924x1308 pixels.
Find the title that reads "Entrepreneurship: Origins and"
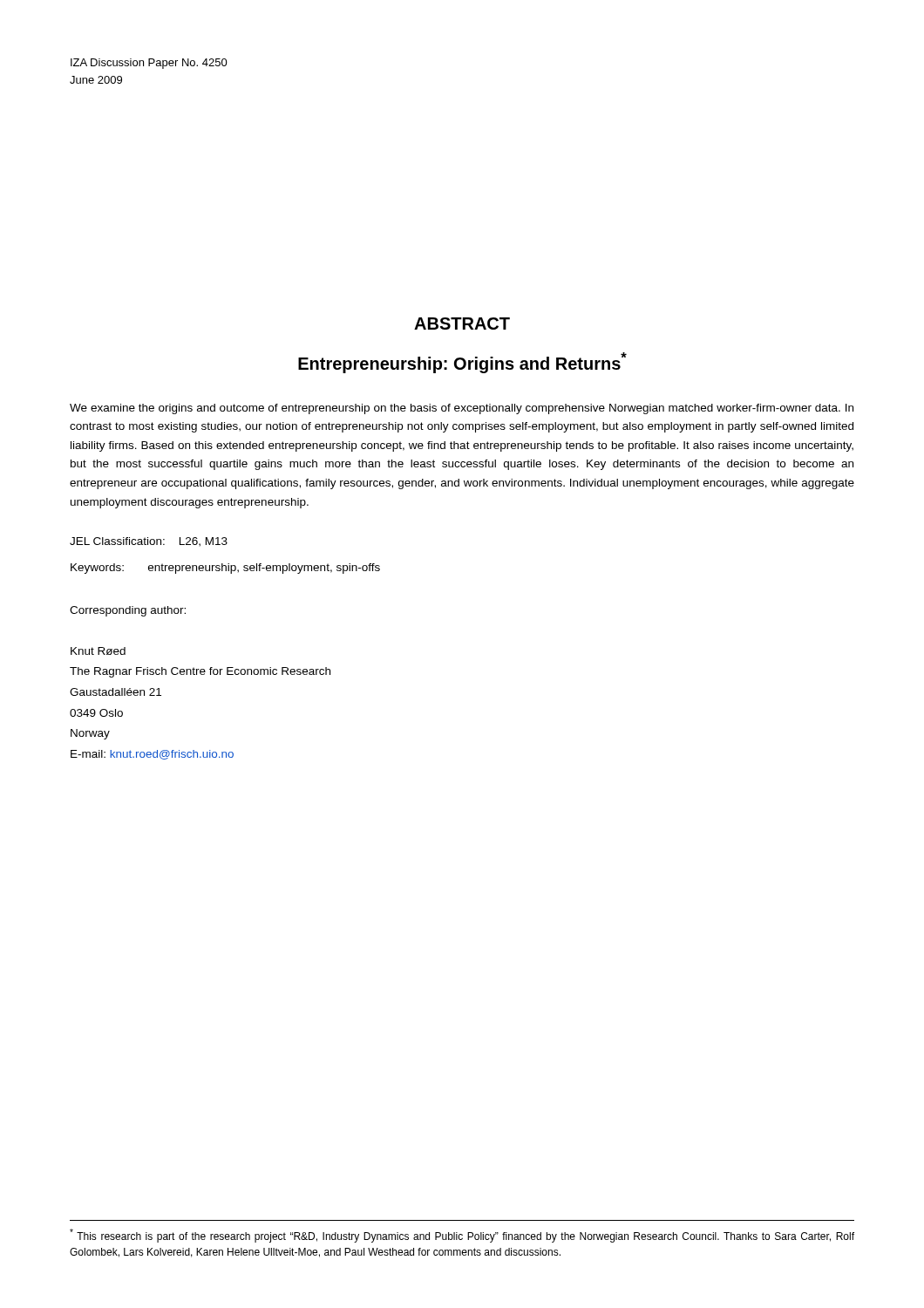coord(462,361)
